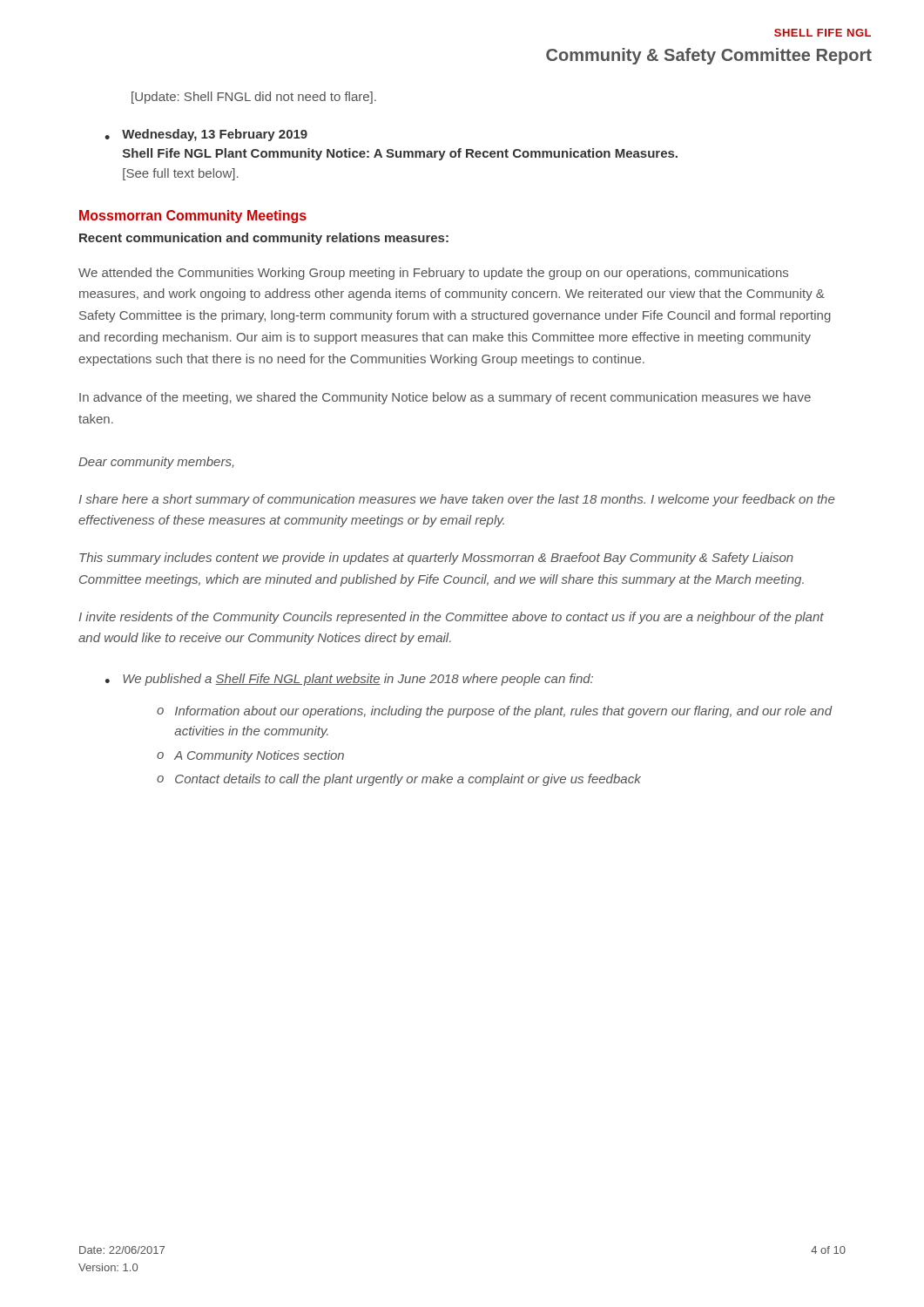Point to the passage starting "In advance of the meeting,"
The height and width of the screenshot is (1307, 924).
coord(445,408)
